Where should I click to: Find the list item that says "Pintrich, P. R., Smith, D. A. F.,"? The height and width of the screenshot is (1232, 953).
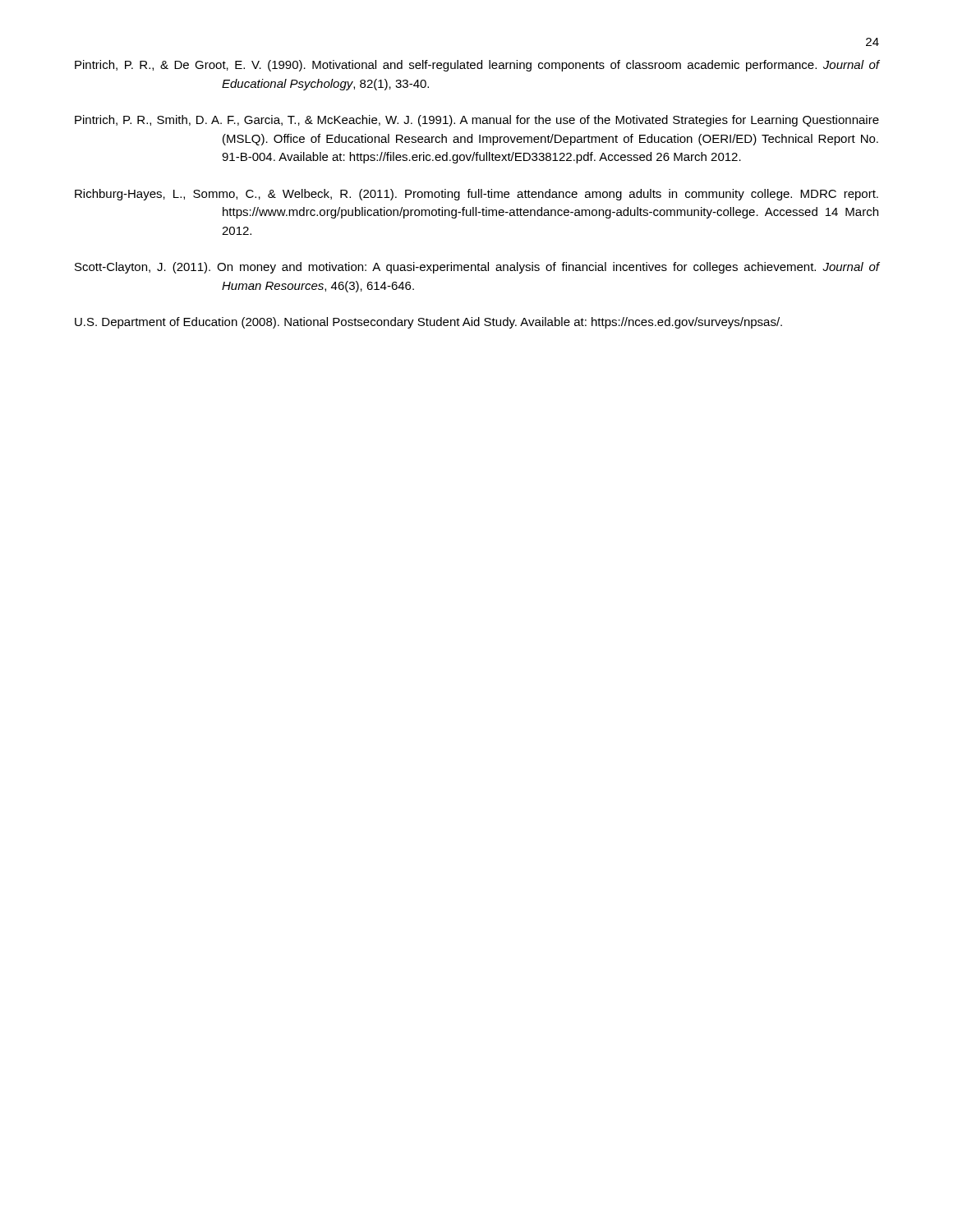(x=476, y=138)
